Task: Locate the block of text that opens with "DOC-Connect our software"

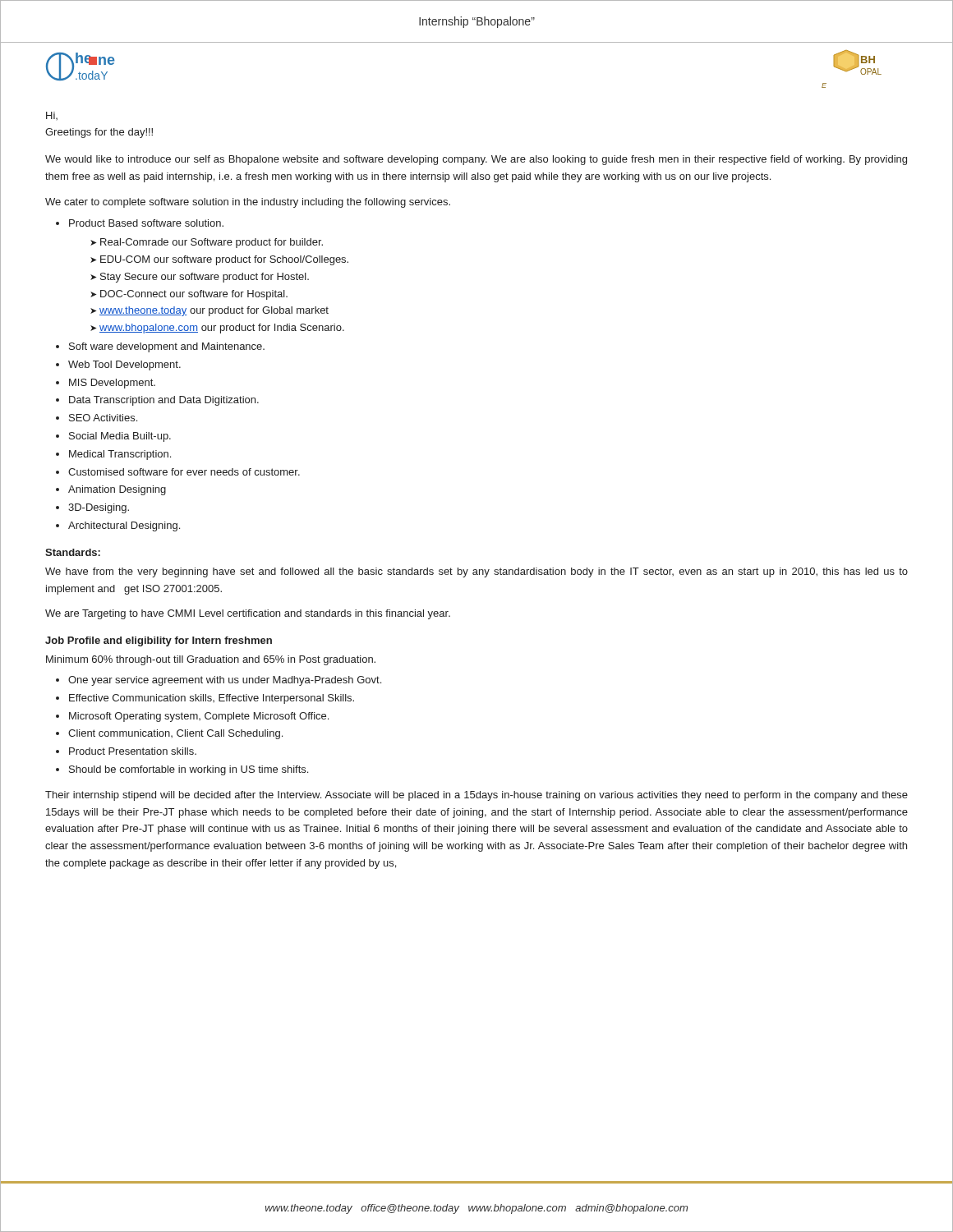Action: [x=194, y=293]
